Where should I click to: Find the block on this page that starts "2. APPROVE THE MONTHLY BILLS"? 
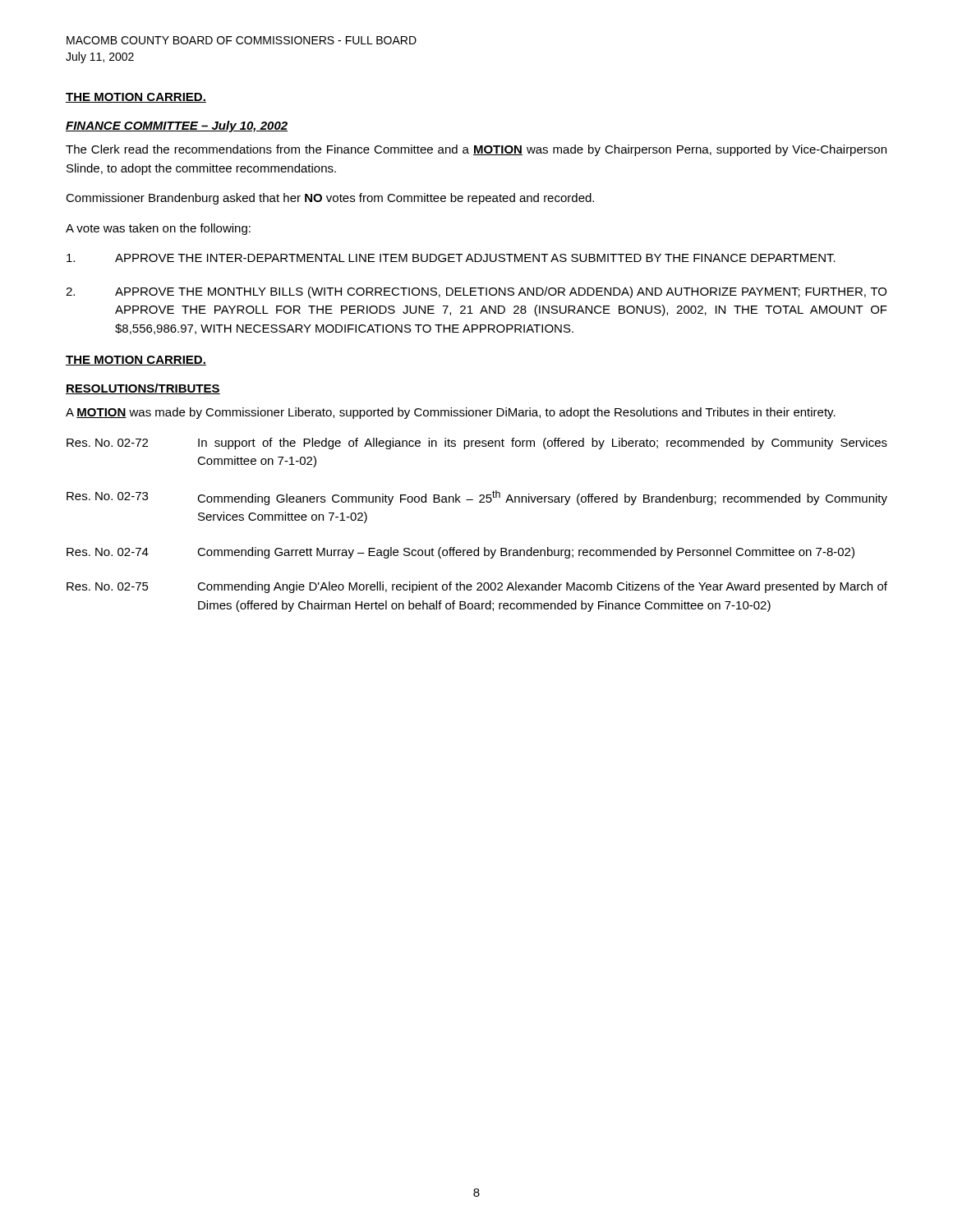[476, 310]
